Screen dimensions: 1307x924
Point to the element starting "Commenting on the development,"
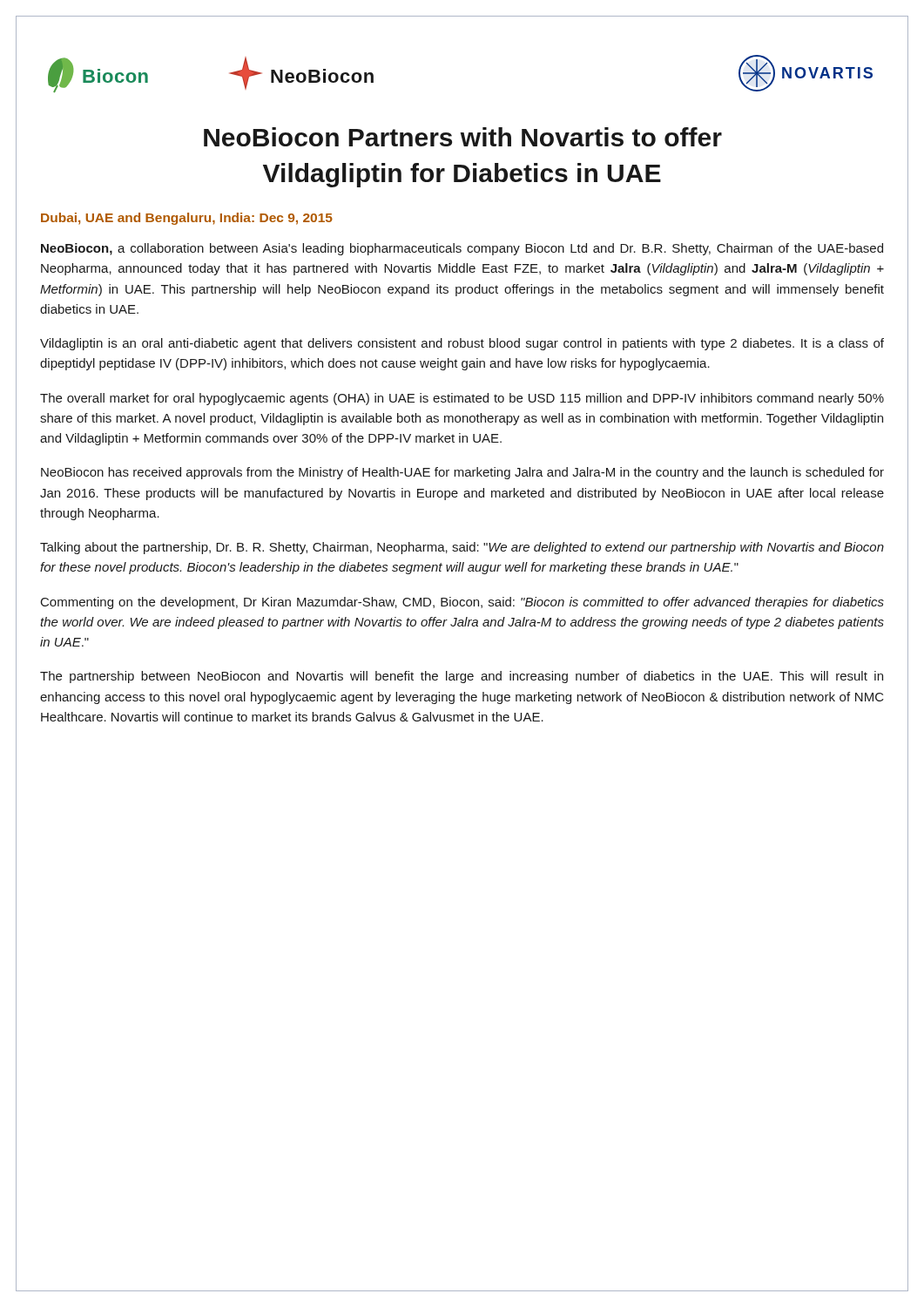[462, 621]
